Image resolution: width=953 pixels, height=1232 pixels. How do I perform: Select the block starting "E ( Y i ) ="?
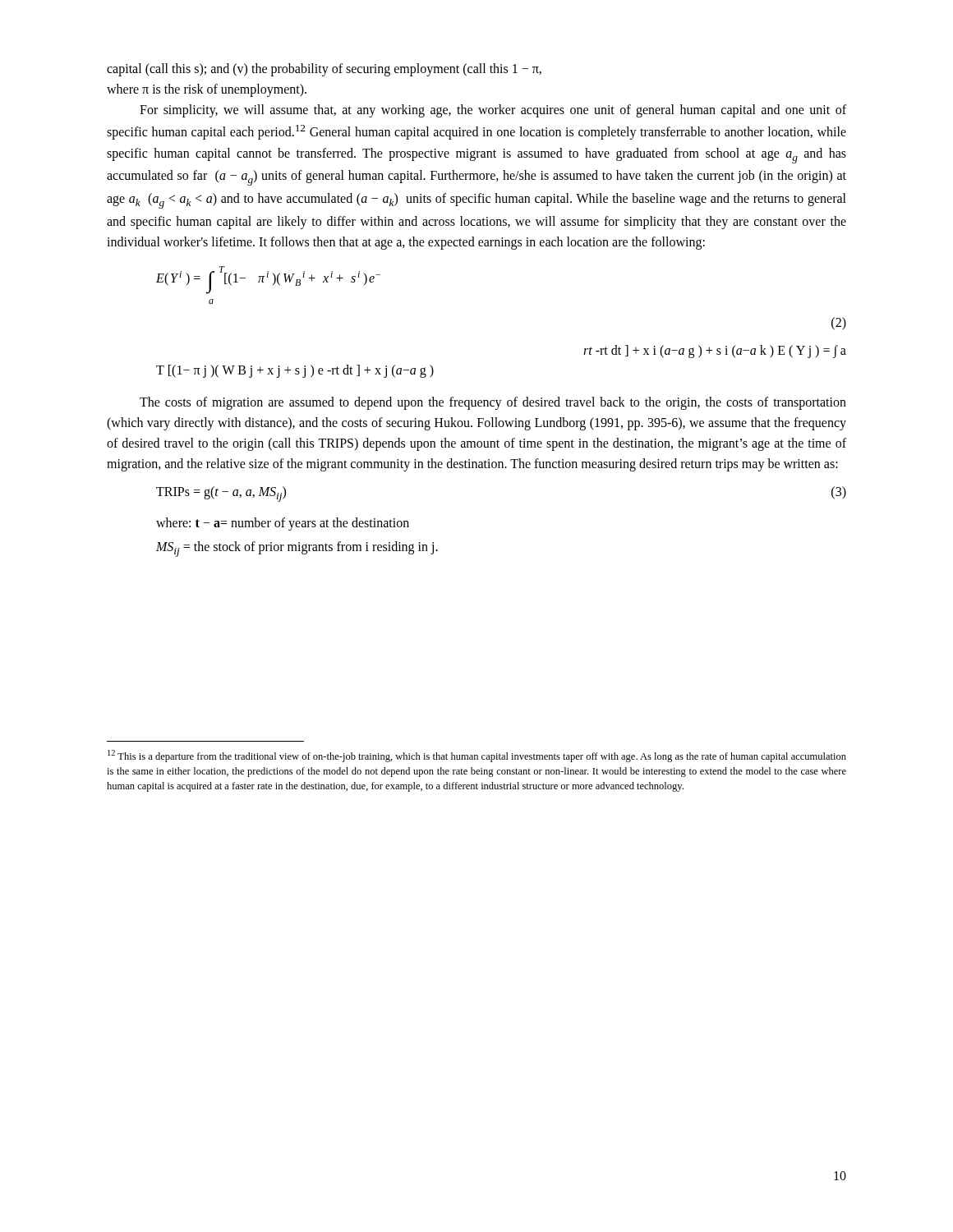pyautogui.click(x=268, y=280)
